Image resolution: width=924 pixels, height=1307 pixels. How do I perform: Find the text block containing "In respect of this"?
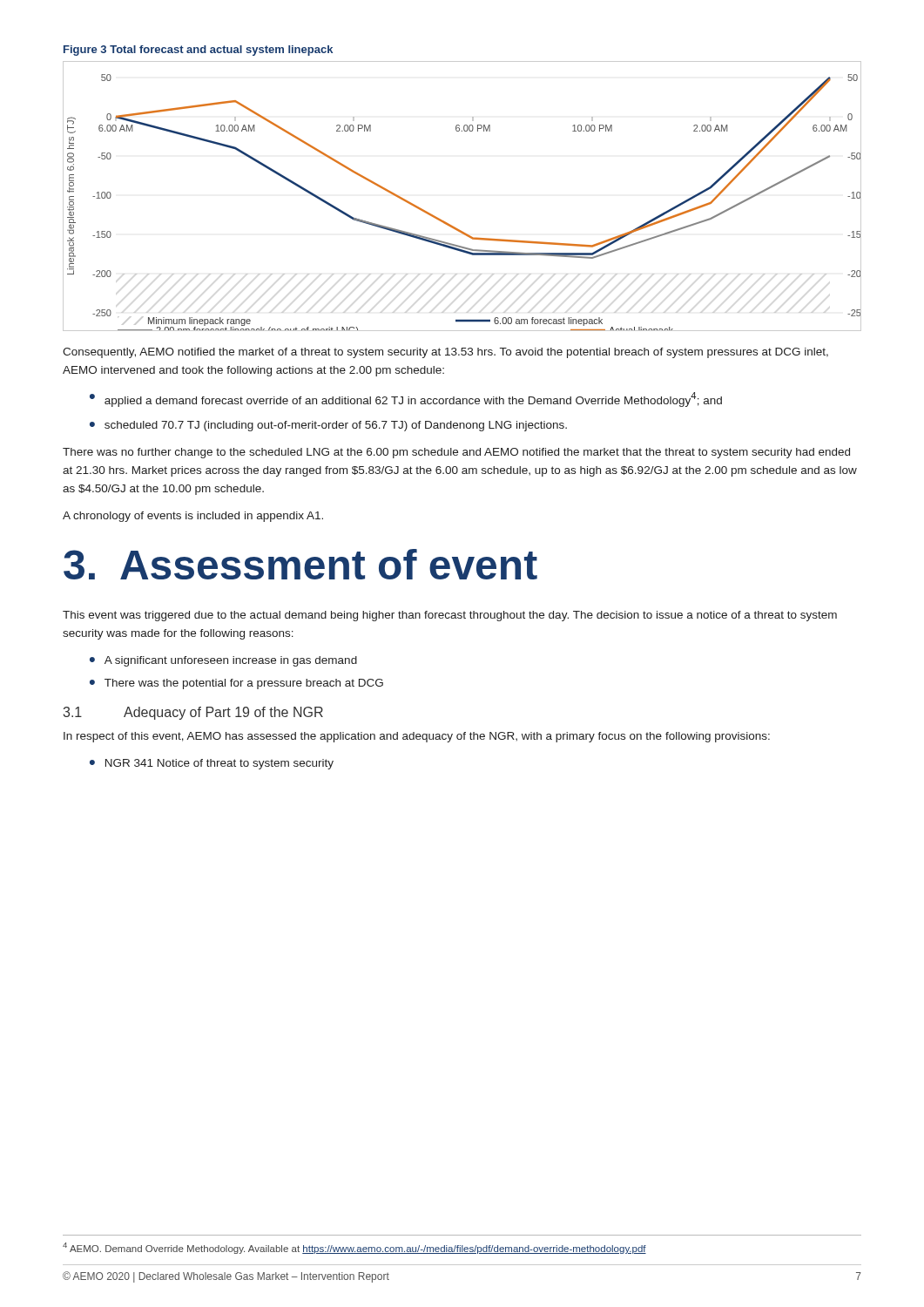[x=417, y=736]
